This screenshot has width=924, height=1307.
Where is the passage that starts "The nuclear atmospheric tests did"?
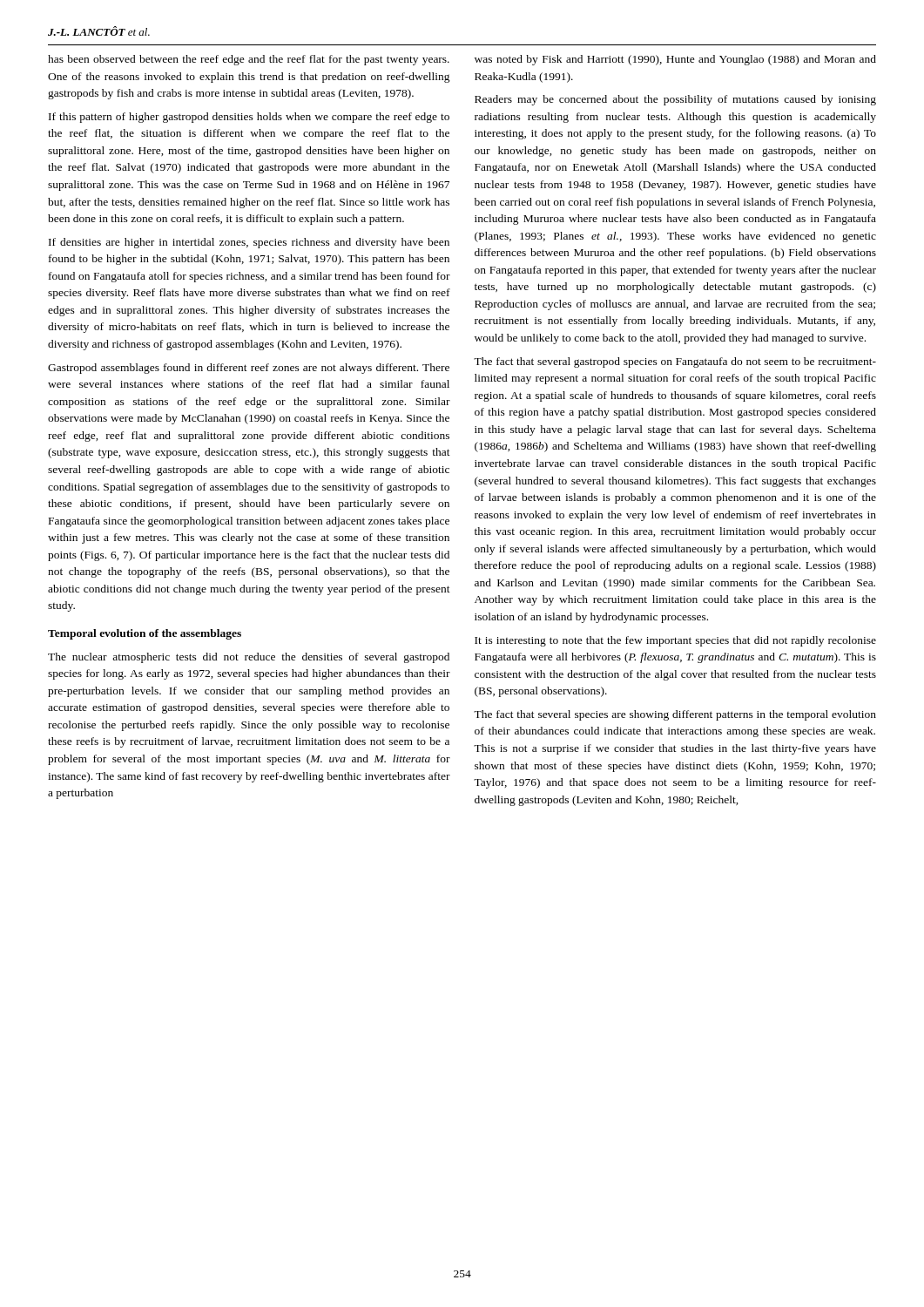[249, 725]
